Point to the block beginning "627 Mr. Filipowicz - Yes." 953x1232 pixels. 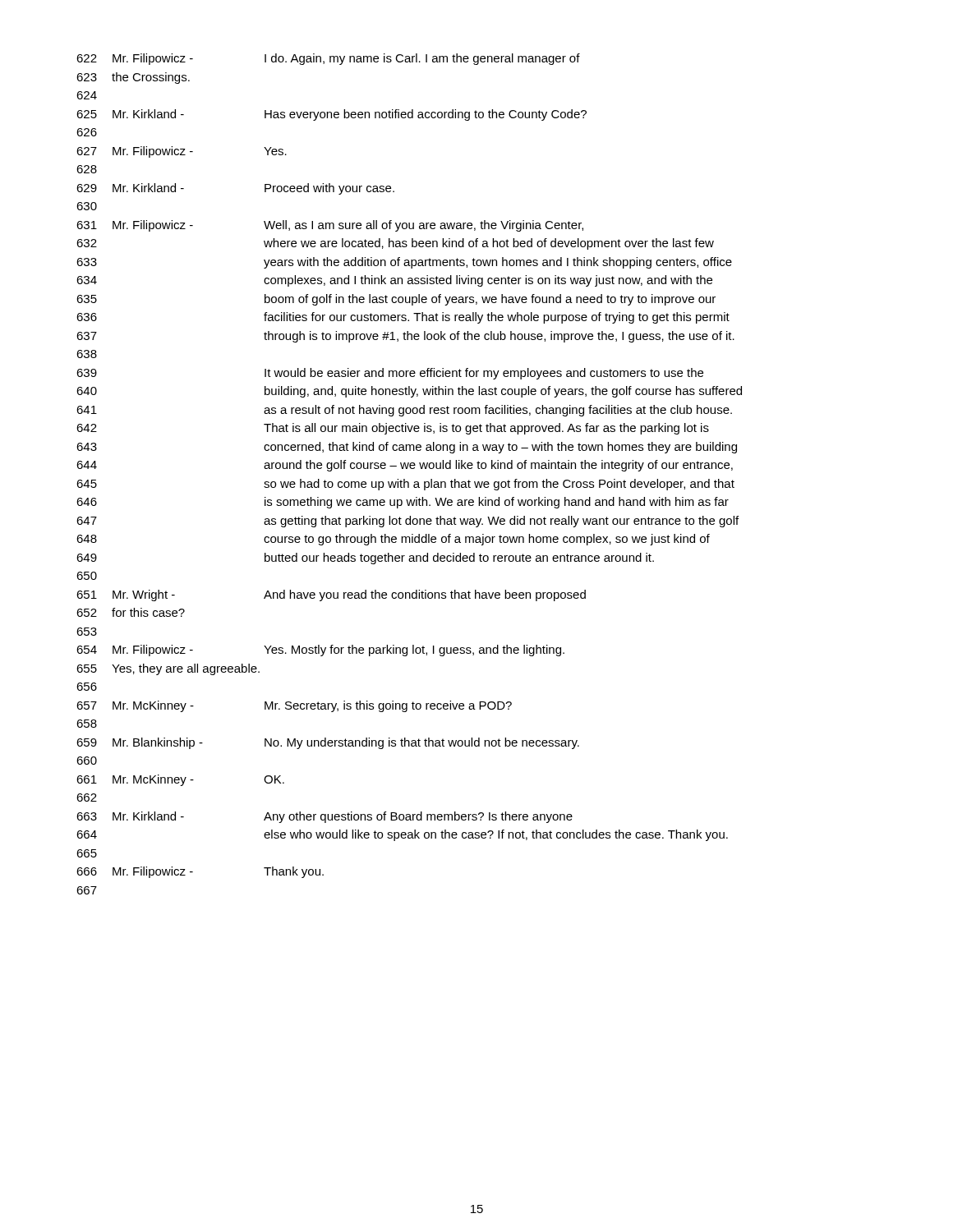(x=182, y=152)
